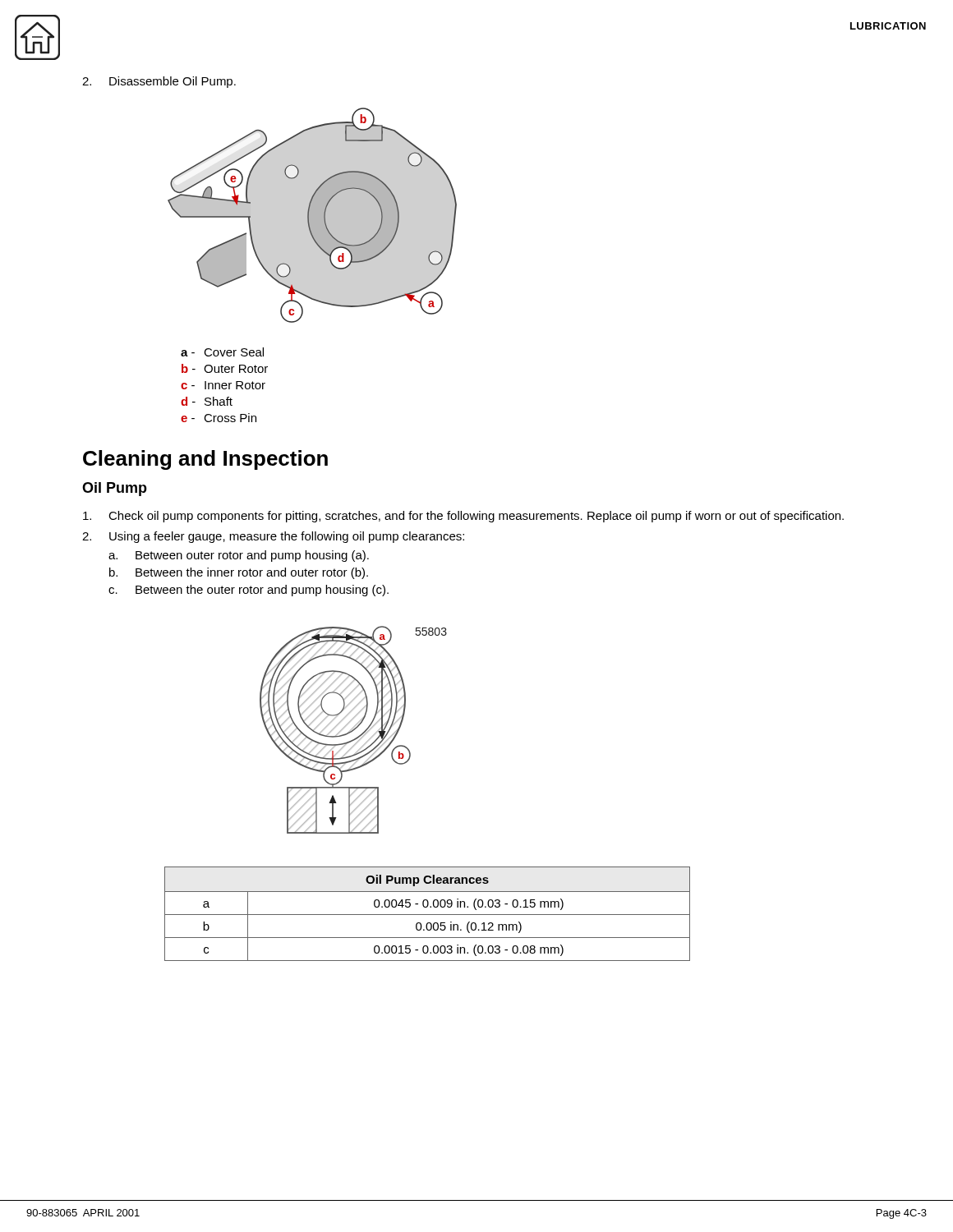Navigate to the text starting "Check oil pump"
953x1232 pixels.
(x=493, y=515)
